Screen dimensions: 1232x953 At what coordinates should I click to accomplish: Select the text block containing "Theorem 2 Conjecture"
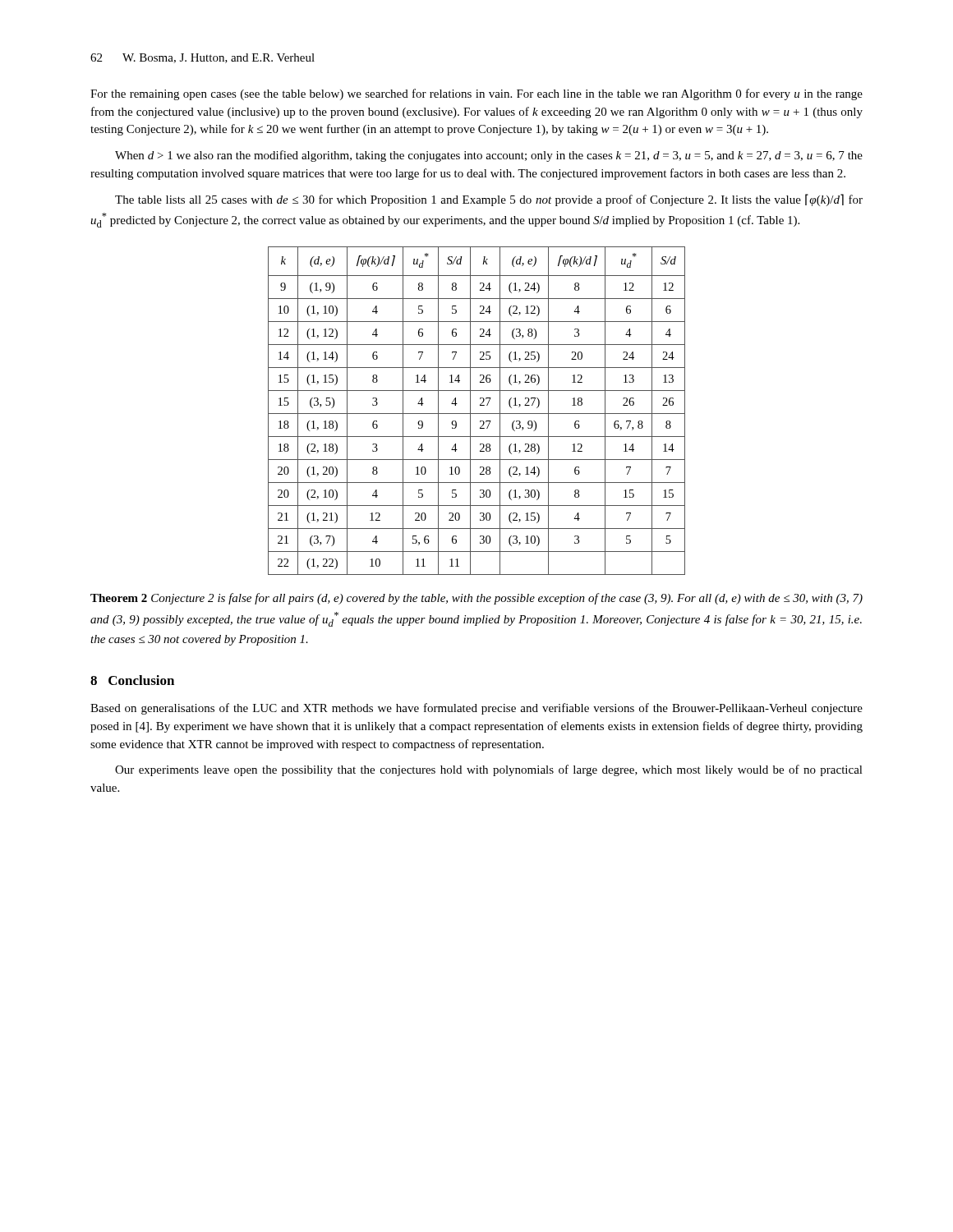[476, 619]
